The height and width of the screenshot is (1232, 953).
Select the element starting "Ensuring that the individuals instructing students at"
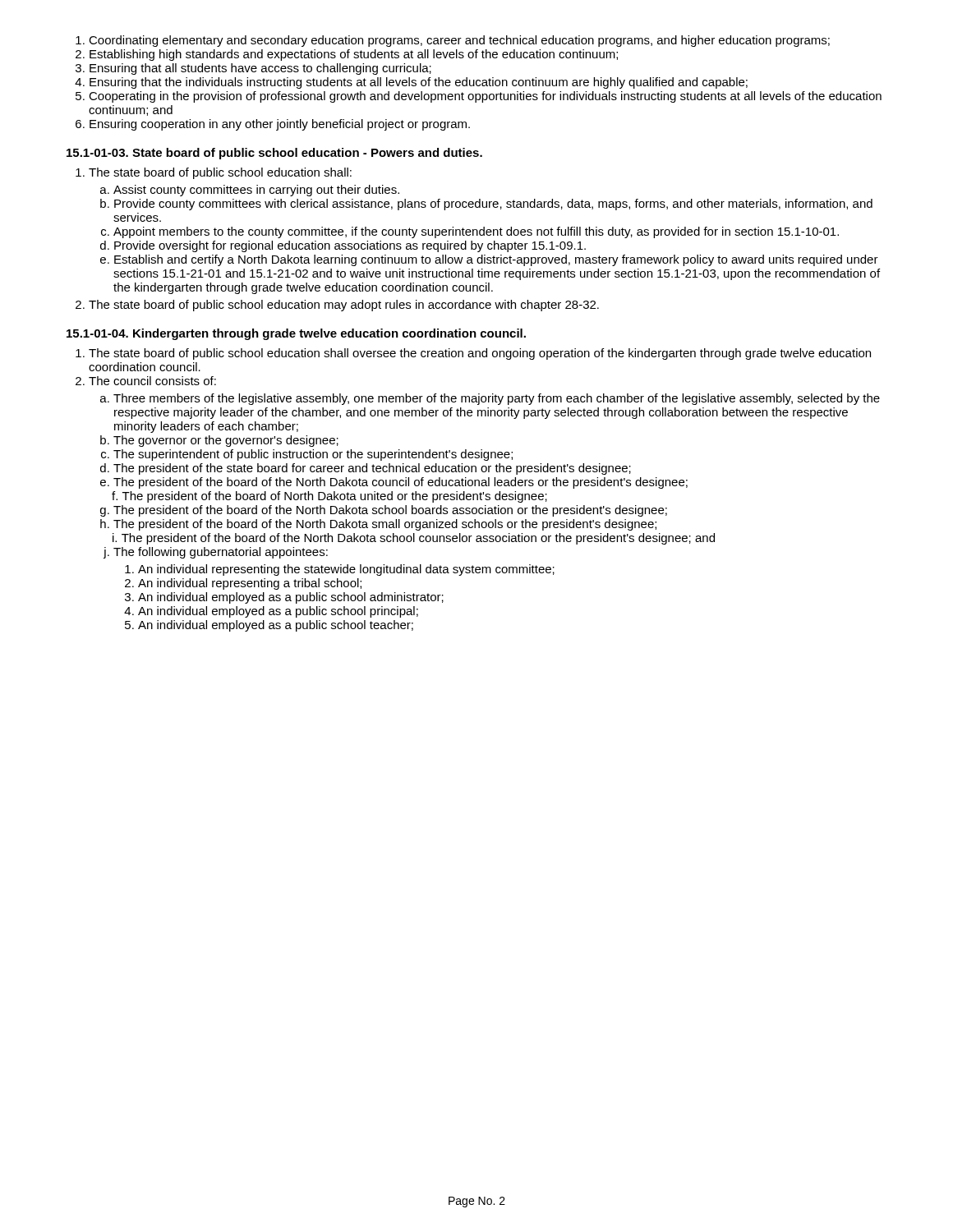tap(488, 82)
